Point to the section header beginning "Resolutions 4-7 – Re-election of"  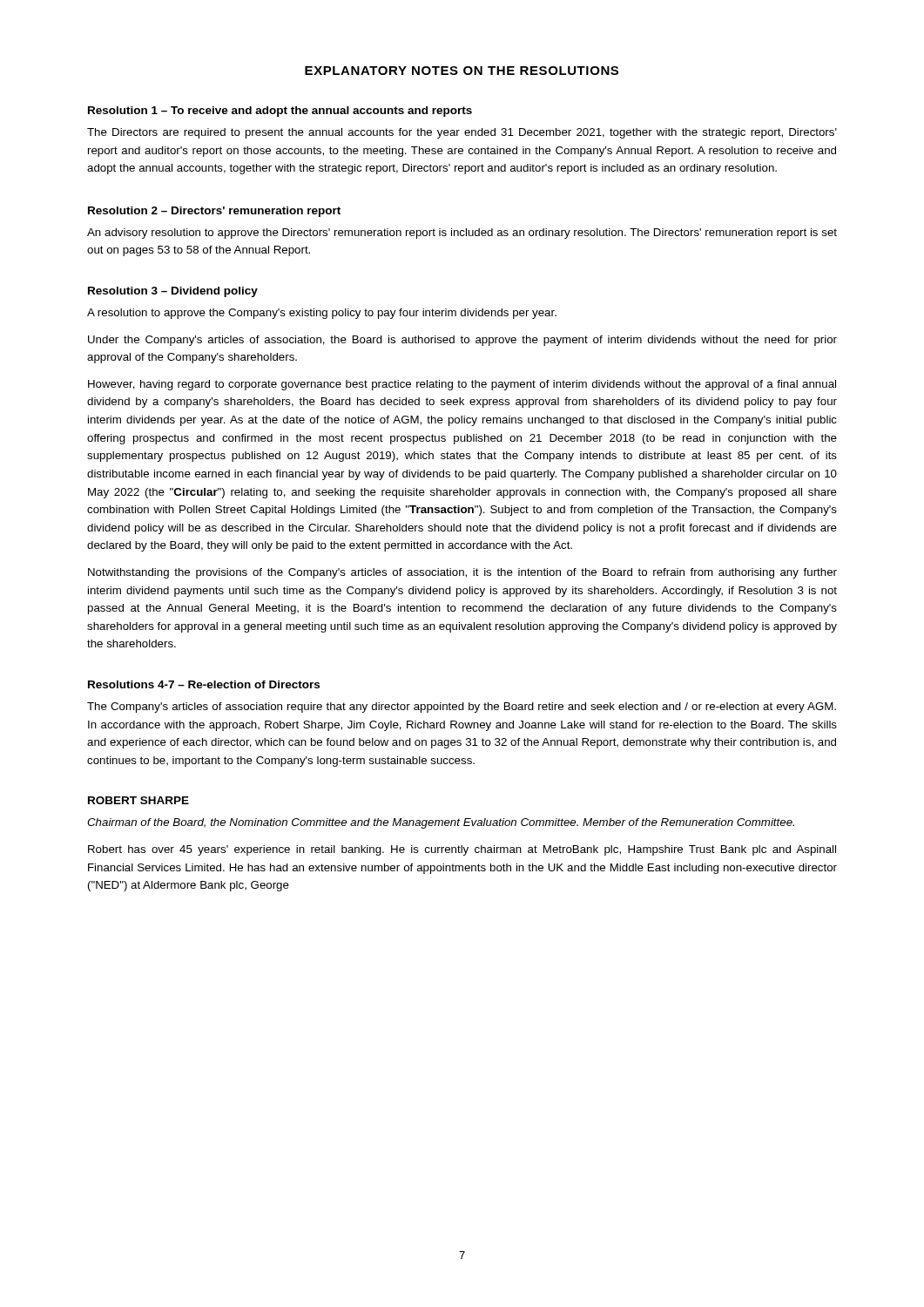204,684
